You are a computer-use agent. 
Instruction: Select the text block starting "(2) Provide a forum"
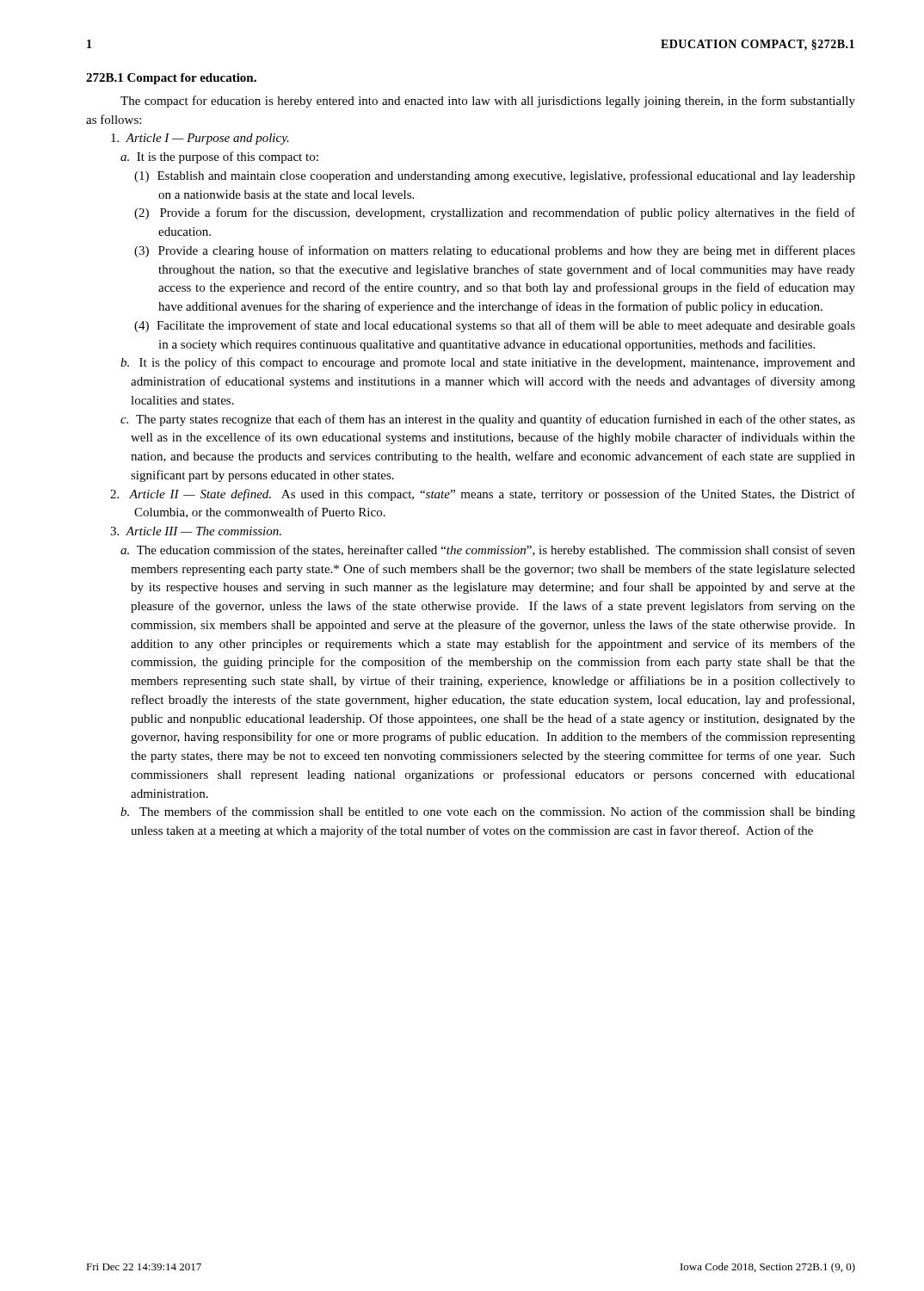(x=495, y=222)
